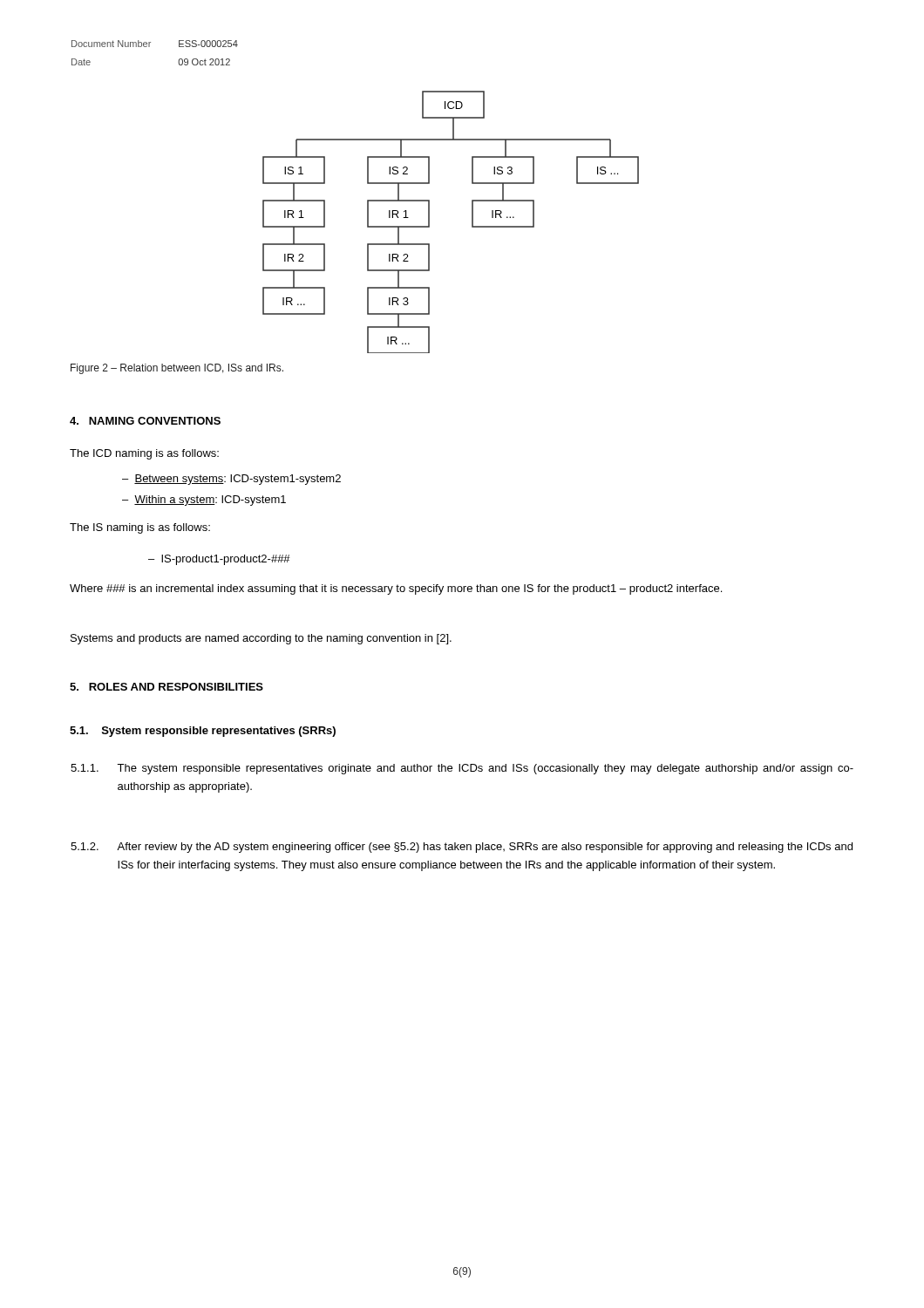Select the text starting "– Within a system: ICD-system1"

pos(204,499)
